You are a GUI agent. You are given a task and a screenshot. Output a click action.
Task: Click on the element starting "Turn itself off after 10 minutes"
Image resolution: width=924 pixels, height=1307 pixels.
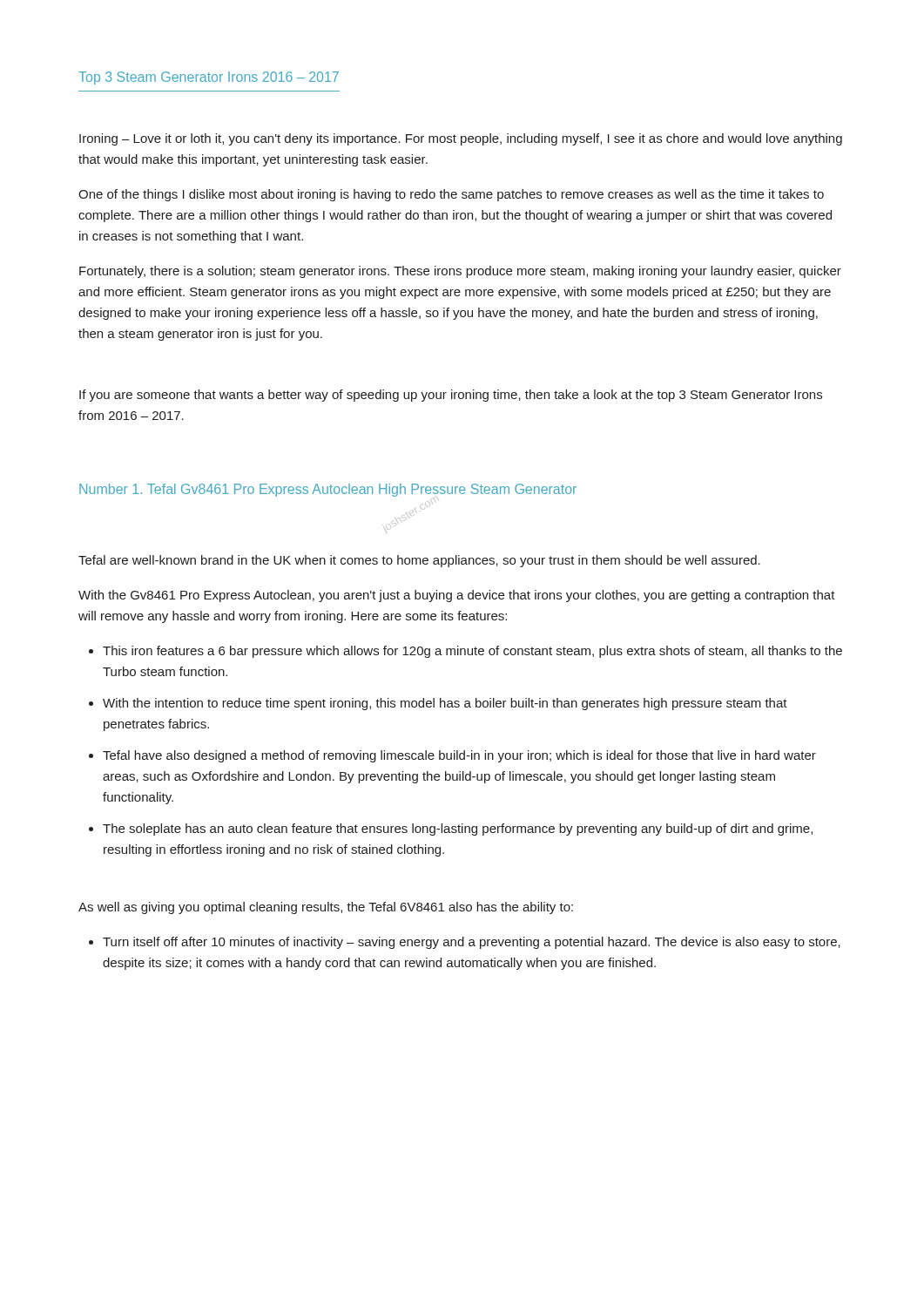coord(472,952)
